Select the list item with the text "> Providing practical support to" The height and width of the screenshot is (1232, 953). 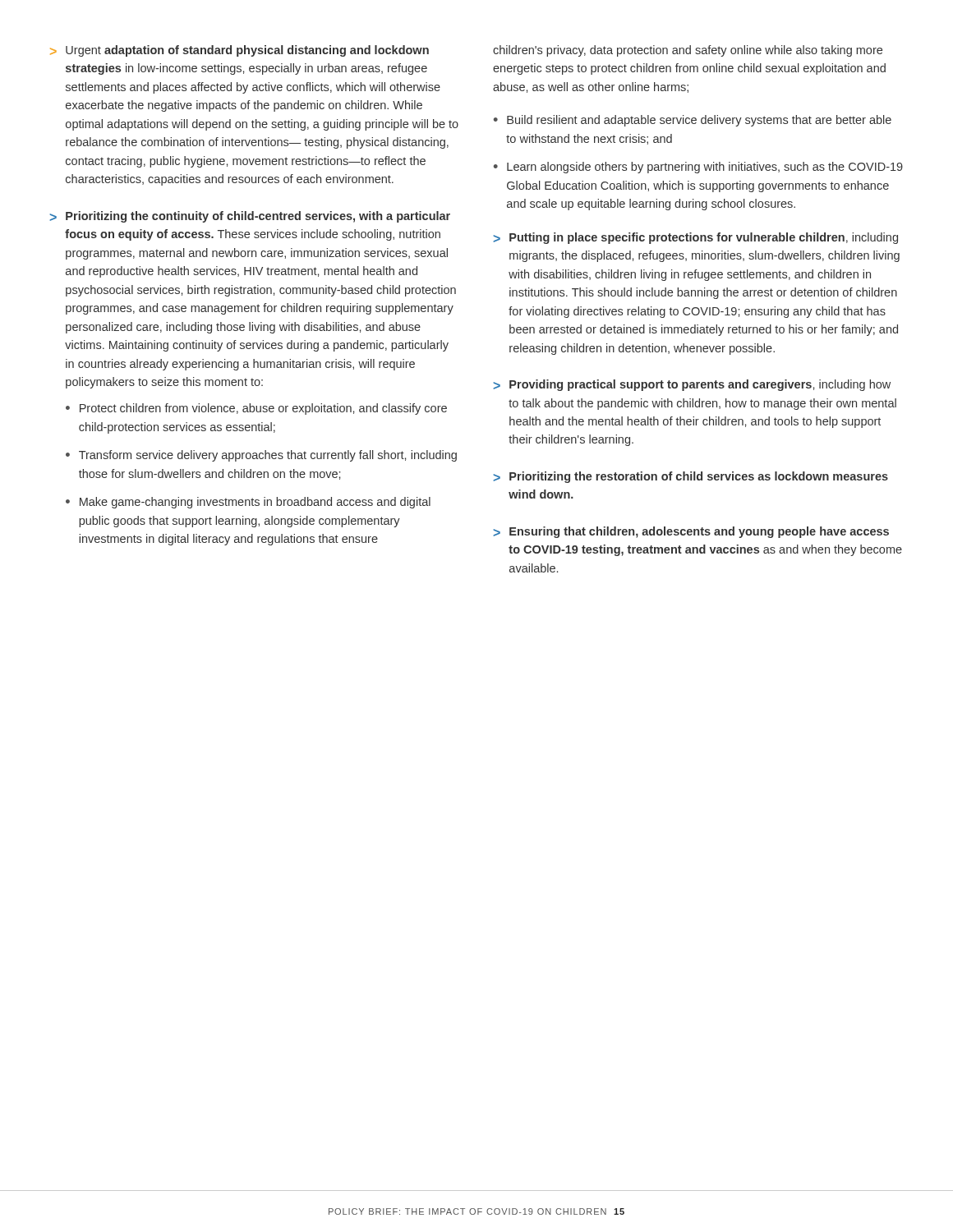[698, 412]
